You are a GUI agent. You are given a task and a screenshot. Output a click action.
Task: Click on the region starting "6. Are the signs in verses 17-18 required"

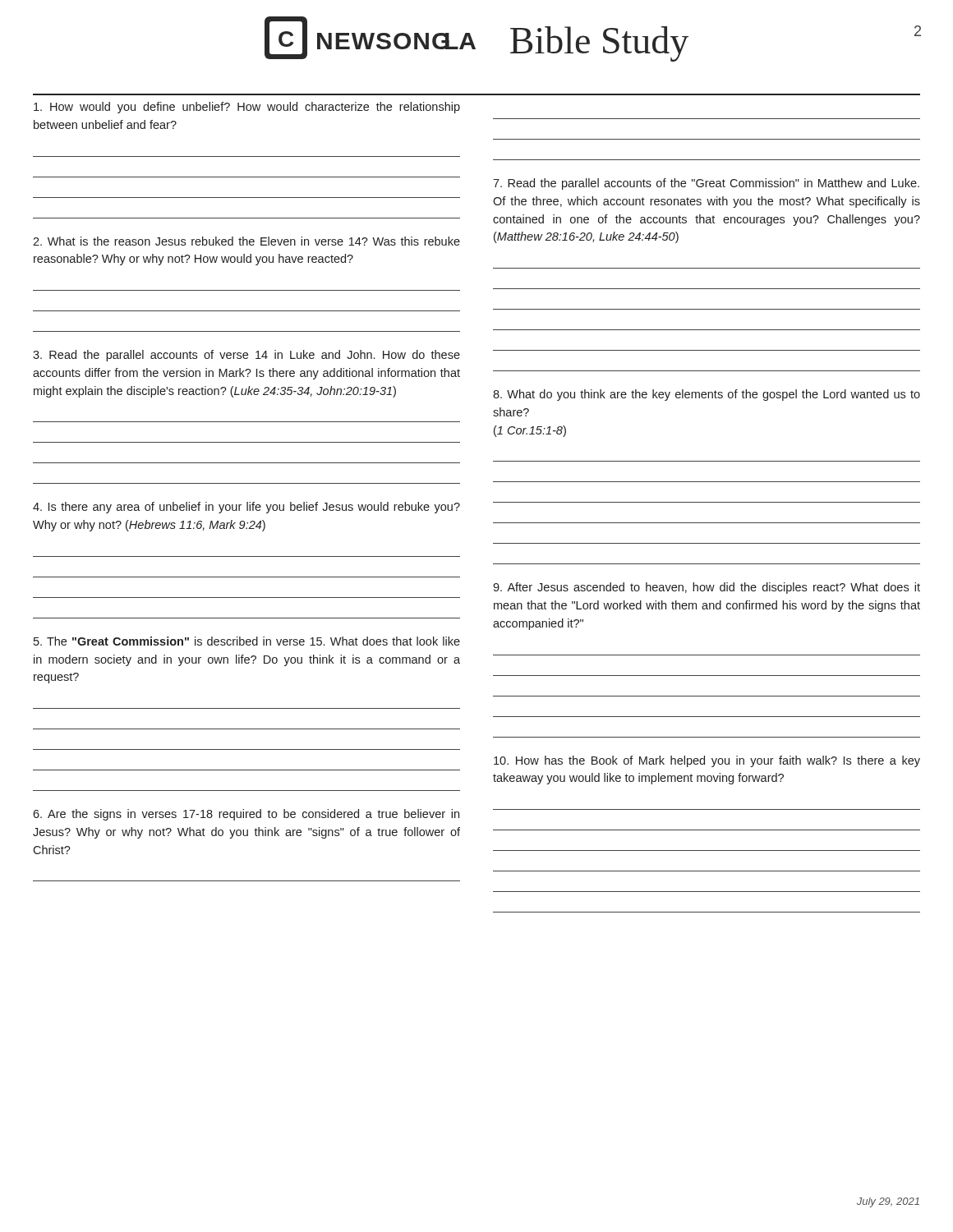246,844
